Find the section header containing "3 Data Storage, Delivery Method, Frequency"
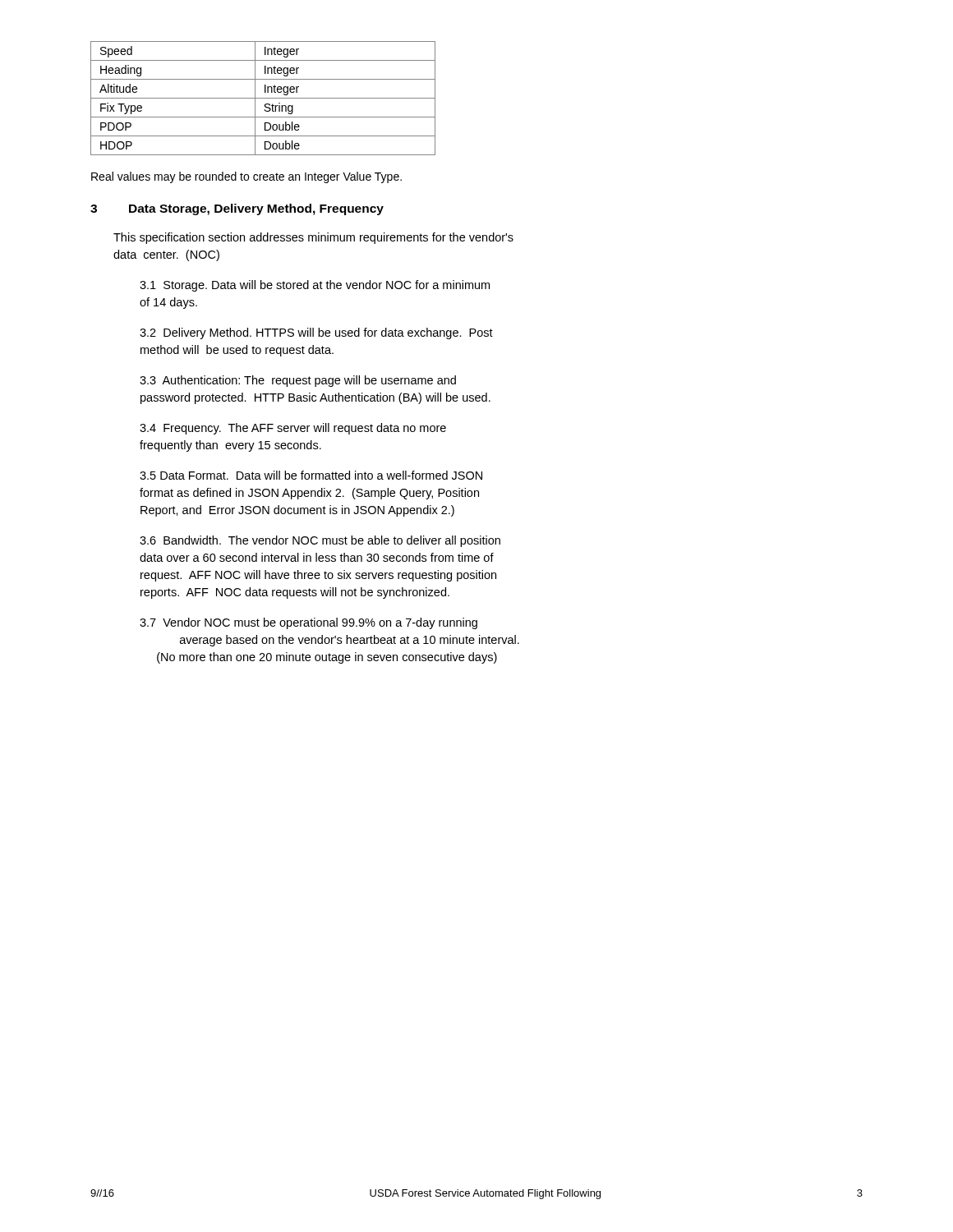Image resolution: width=953 pixels, height=1232 pixels. [237, 209]
